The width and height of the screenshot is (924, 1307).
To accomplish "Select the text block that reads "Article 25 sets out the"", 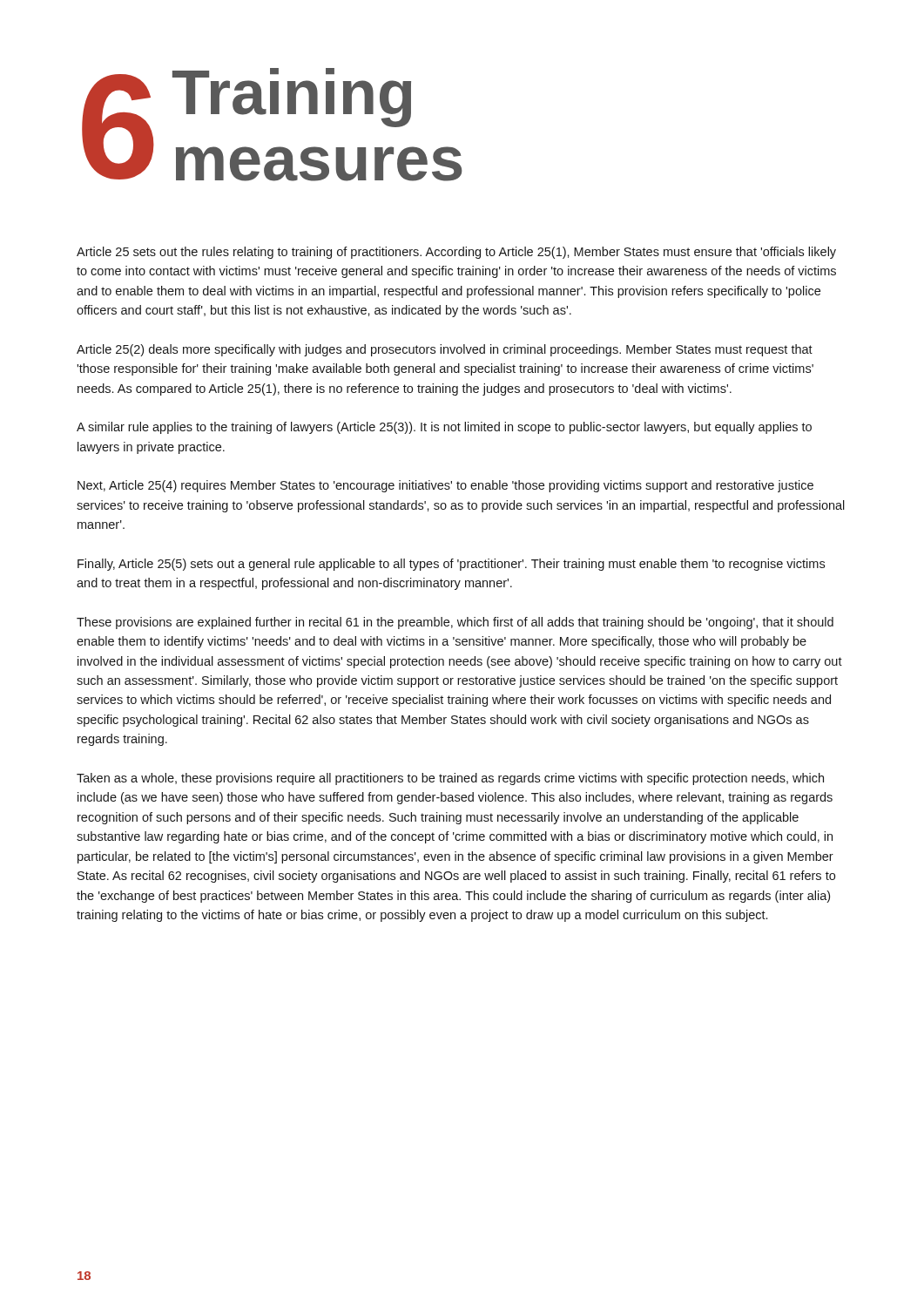I will pos(457,281).
